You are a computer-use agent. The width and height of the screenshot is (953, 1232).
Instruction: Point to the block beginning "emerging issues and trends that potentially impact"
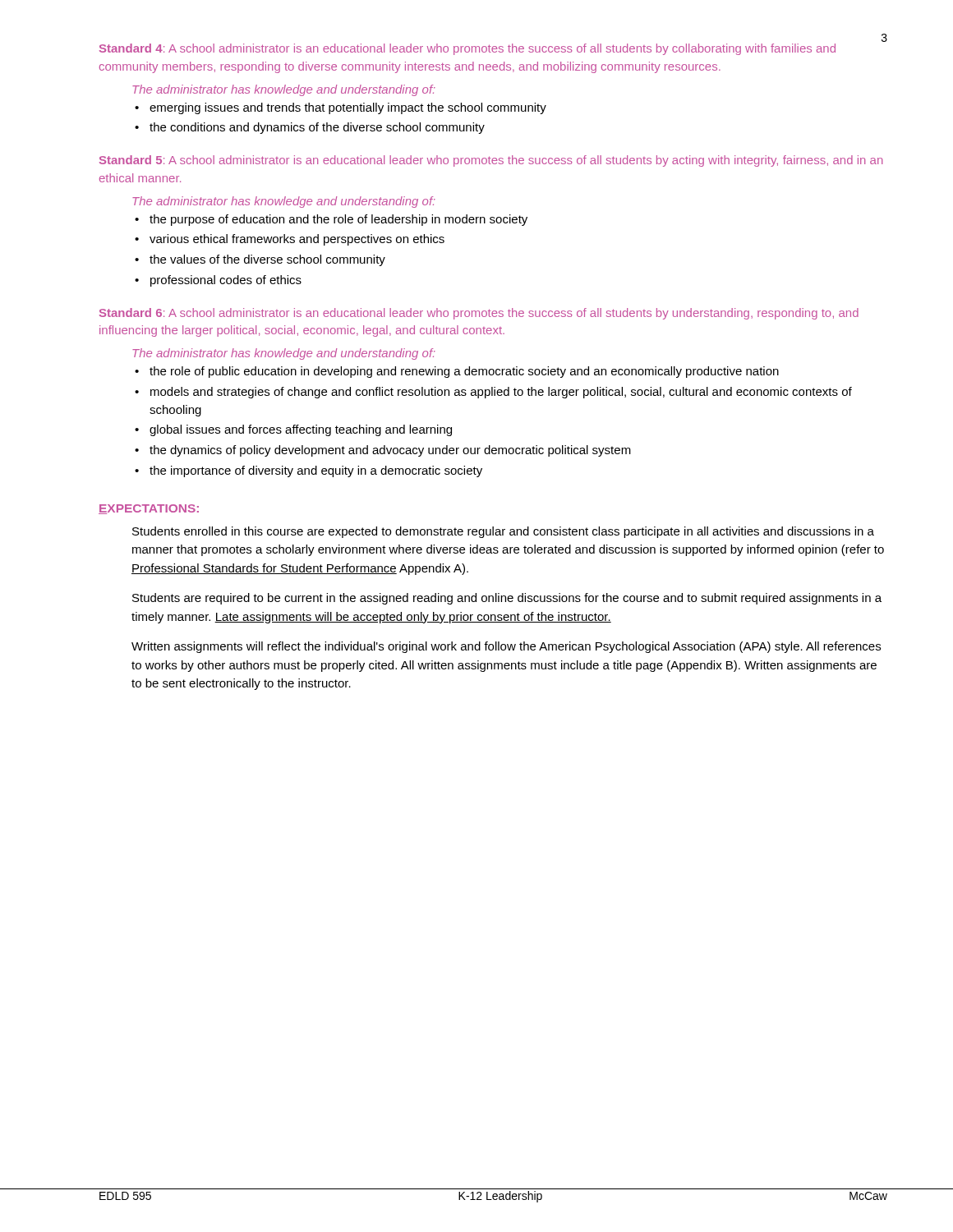click(509, 117)
